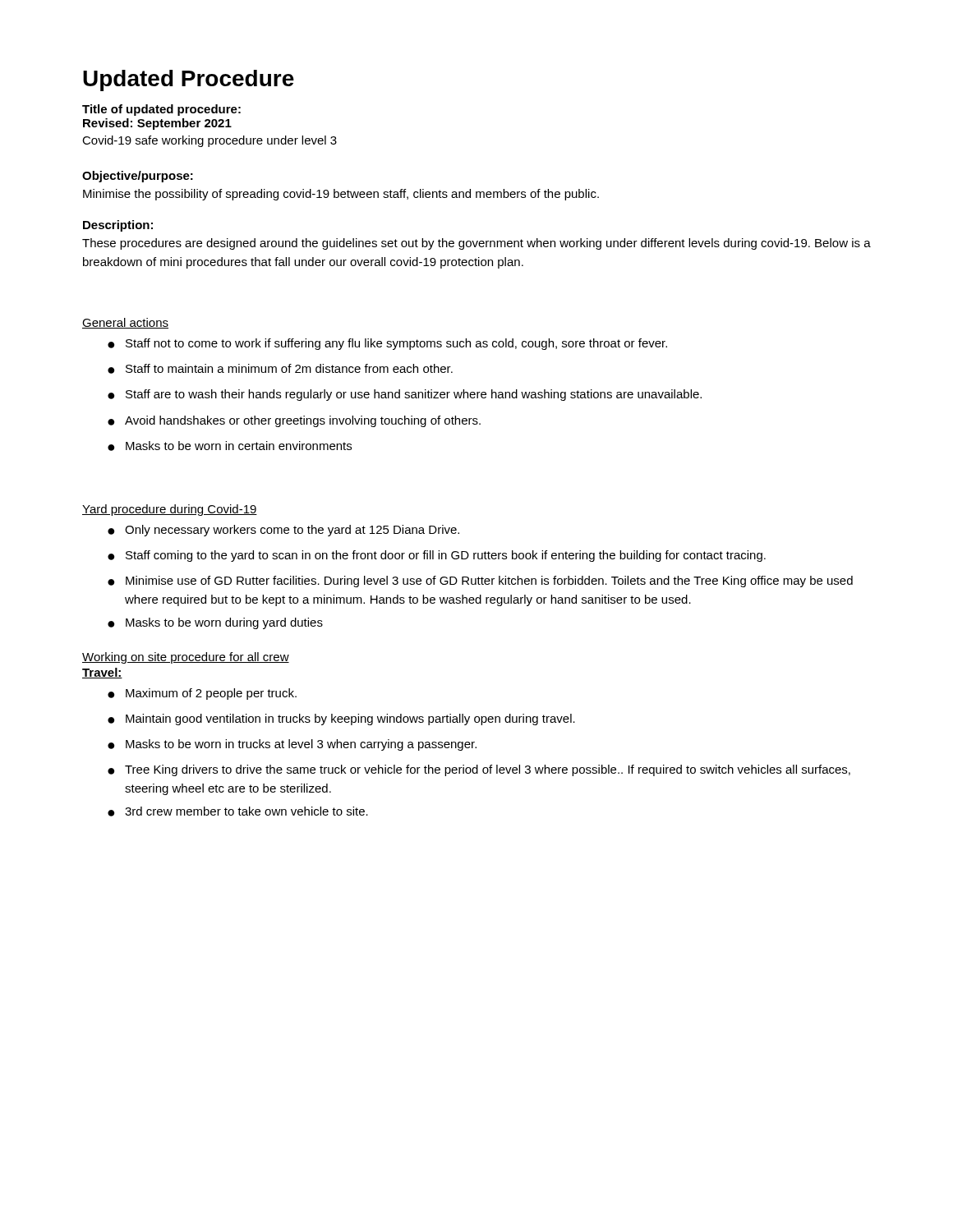Where is the passage that starts "● Only necessary"?
The width and height of the screenshot is (953, 1232).
283,531
